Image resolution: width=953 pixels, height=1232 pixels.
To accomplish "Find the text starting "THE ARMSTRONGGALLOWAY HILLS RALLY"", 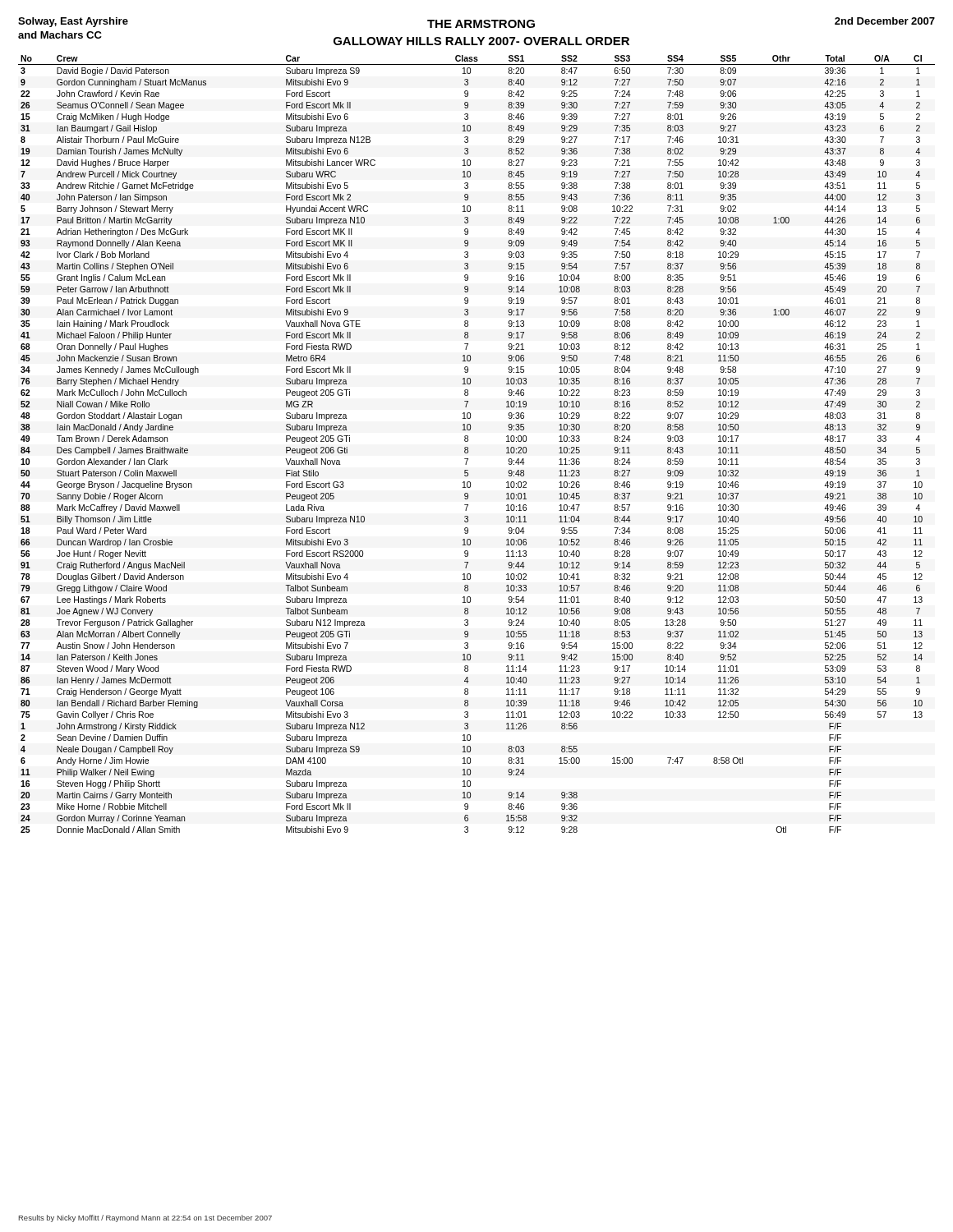I will [481, 32].
